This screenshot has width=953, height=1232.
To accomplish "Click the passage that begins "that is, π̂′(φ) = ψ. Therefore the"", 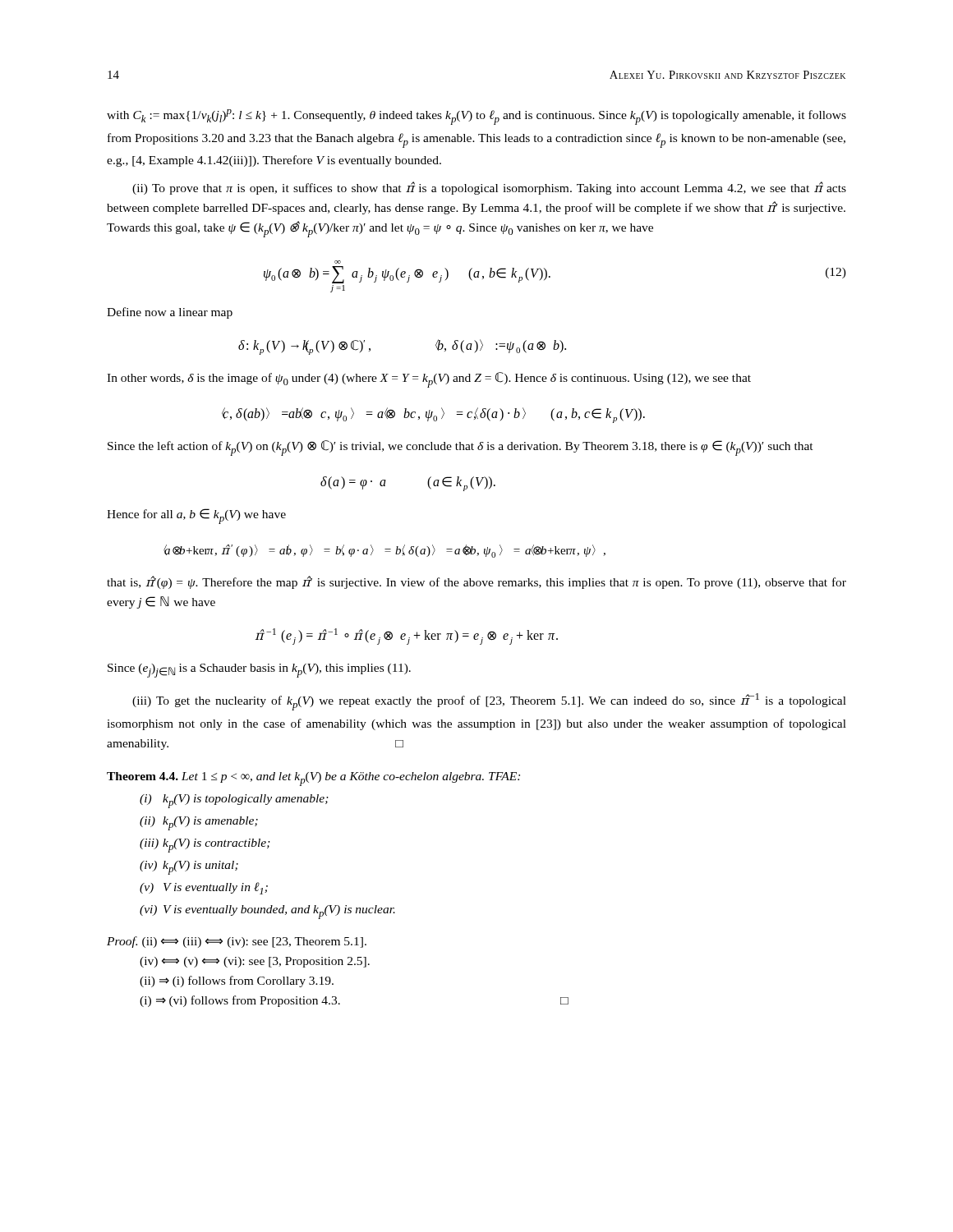I will (x=476, y=592).
